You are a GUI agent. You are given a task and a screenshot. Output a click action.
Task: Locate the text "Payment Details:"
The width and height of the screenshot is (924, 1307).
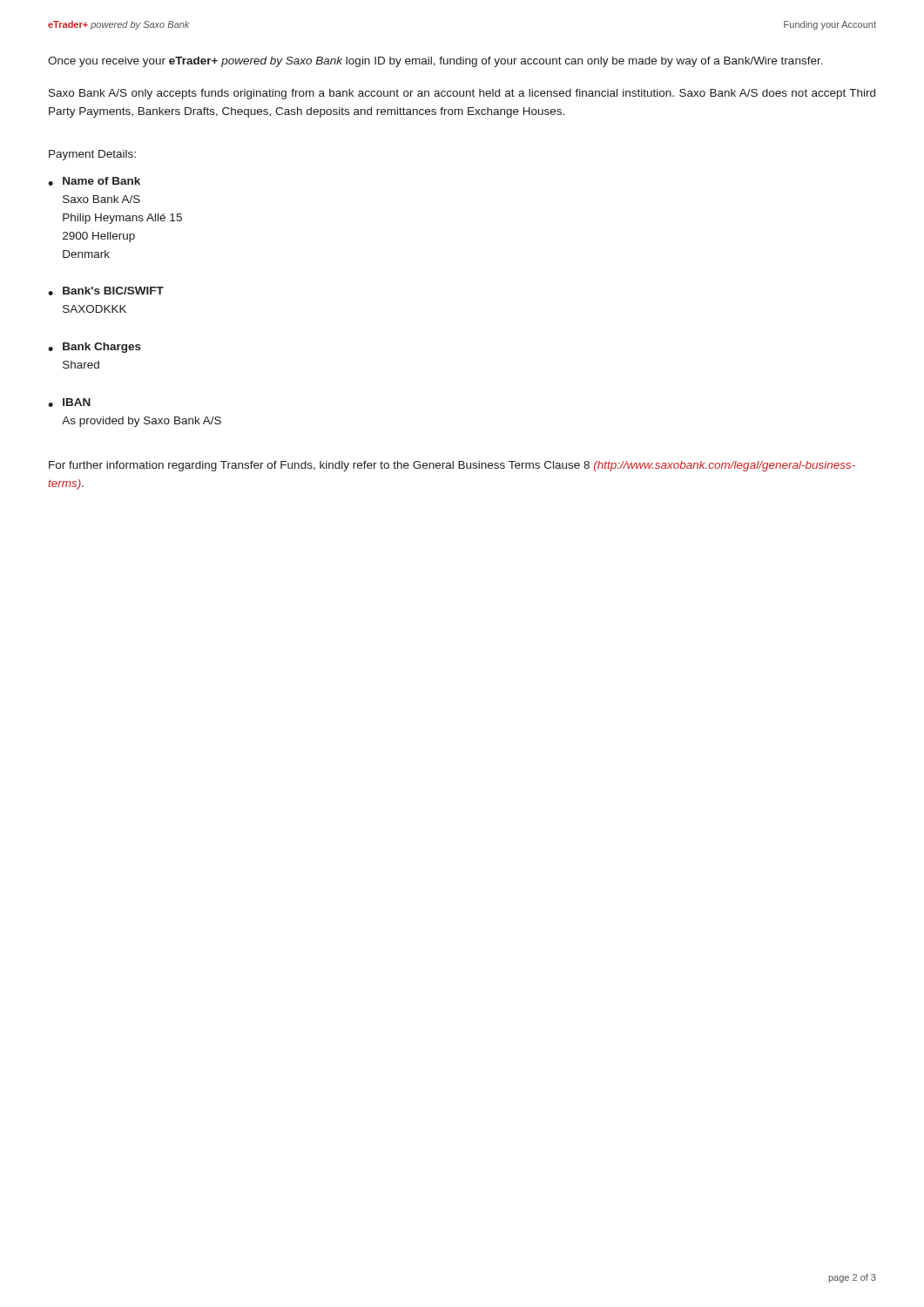click(92, 154)
